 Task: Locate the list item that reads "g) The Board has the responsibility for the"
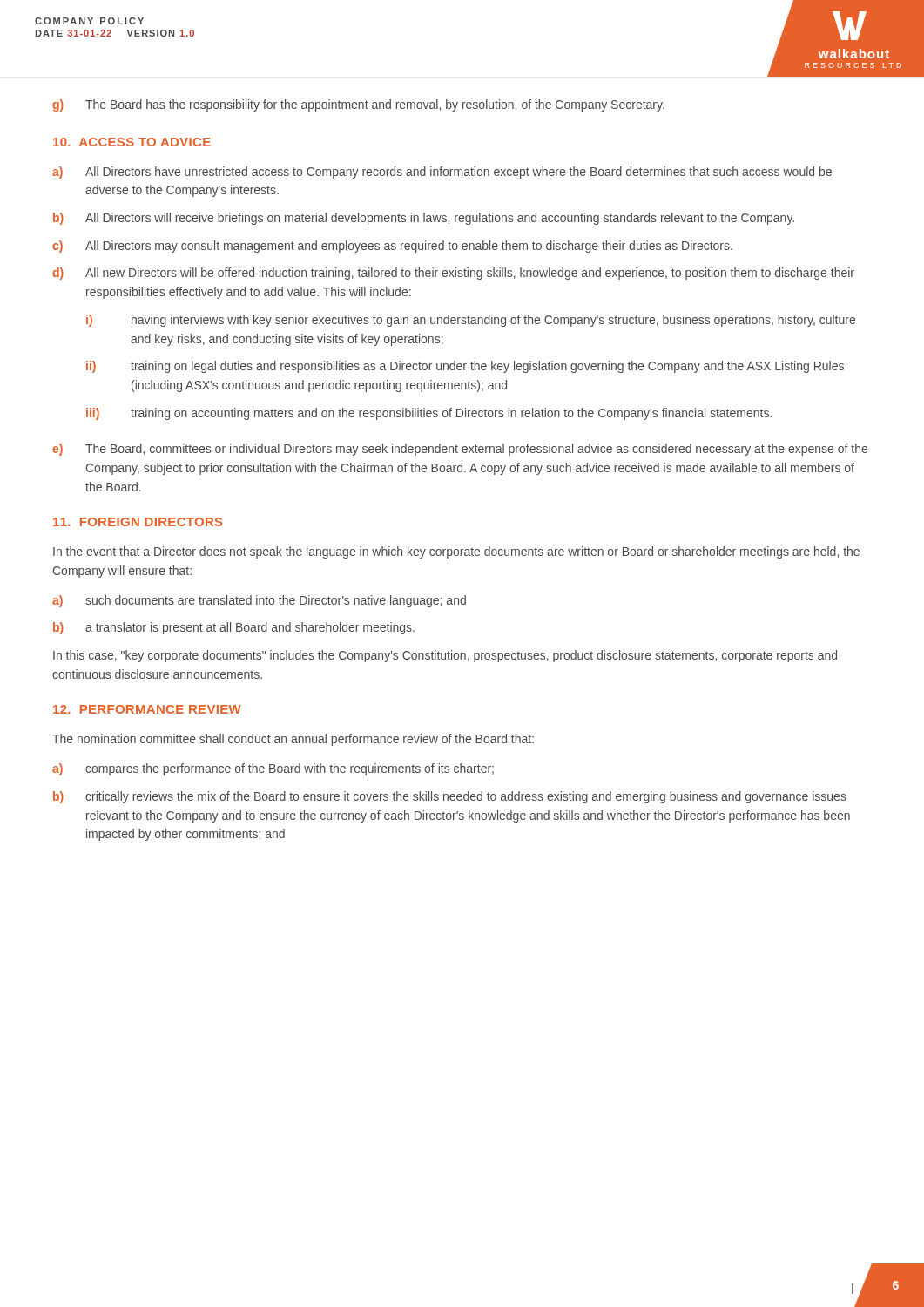pos(462,105)
